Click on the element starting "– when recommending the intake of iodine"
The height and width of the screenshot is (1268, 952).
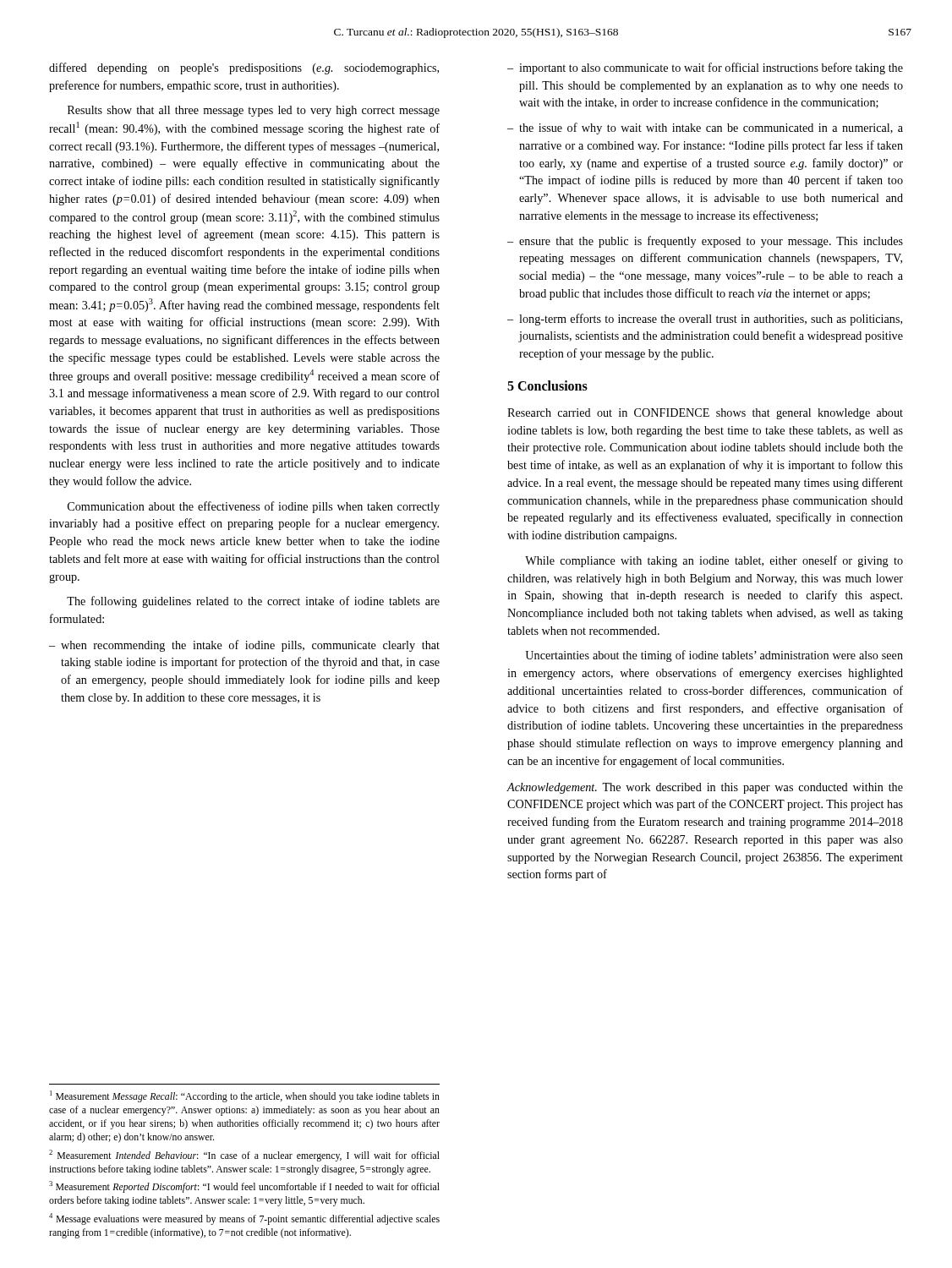(244, 670)
